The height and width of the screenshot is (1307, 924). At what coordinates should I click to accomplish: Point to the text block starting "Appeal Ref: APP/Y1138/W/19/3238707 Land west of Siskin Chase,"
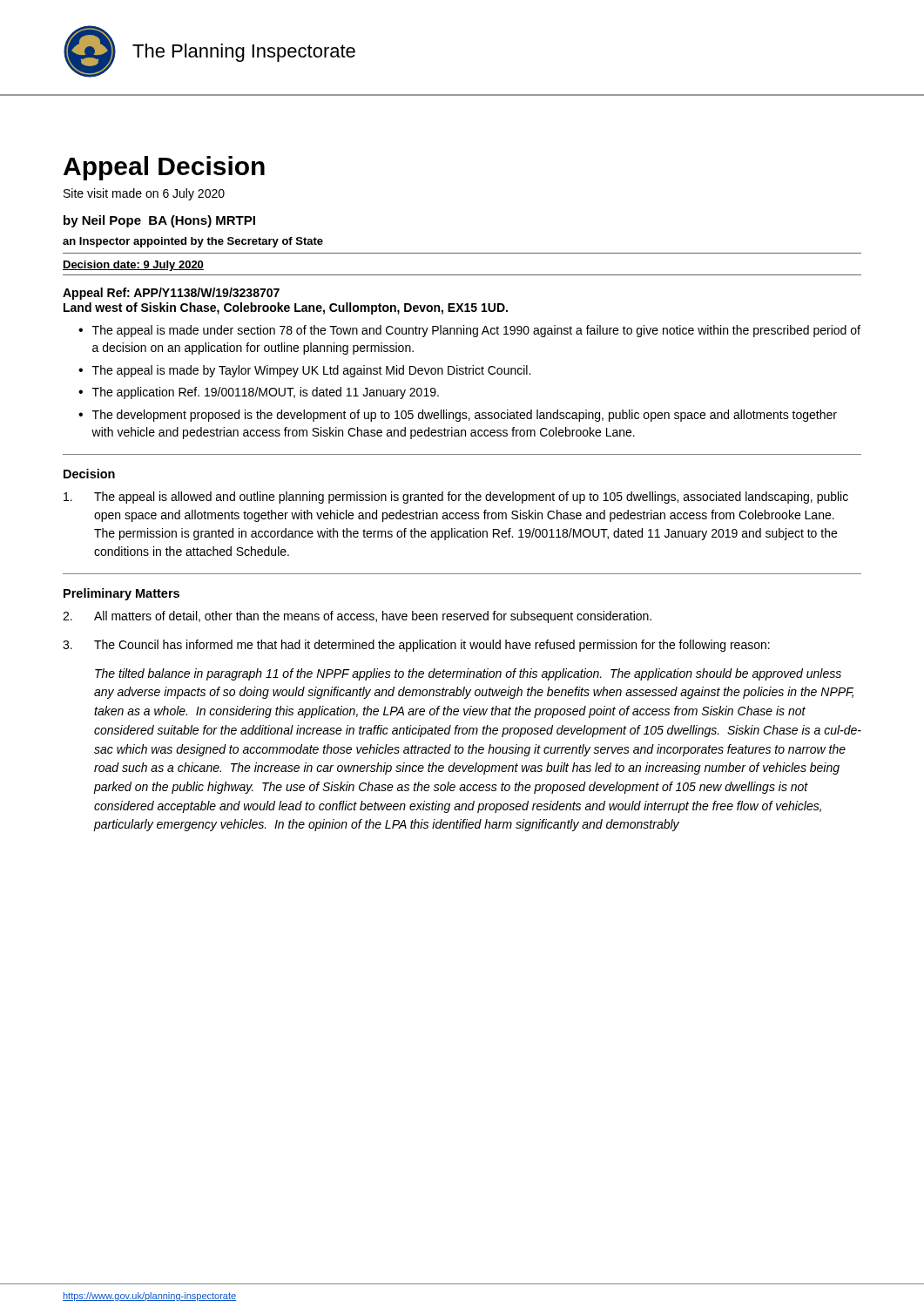(462, 300)
